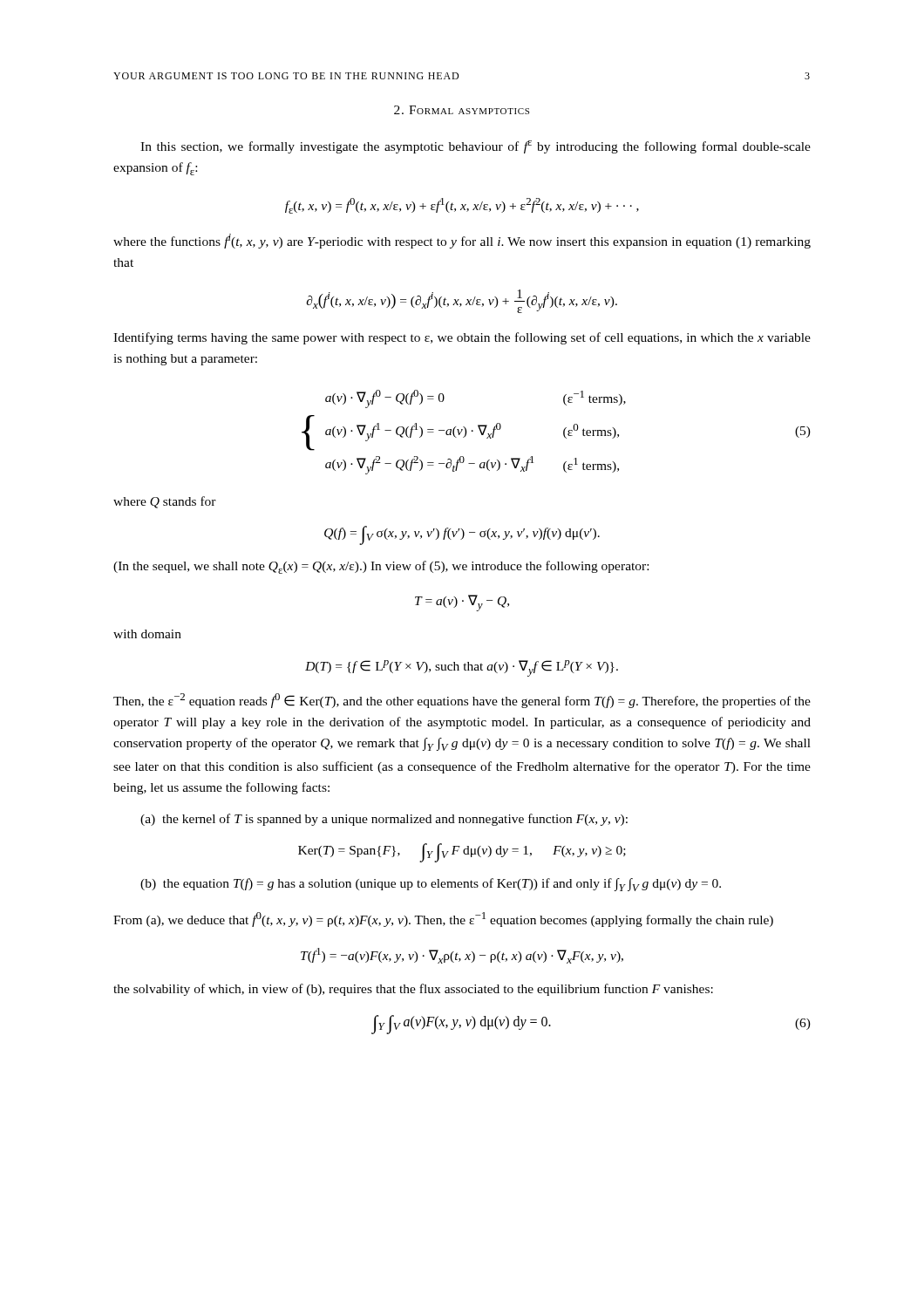Point to the text block starting "Then, the ε−2 equation reads f0 ∈ Ker(T),"

462,742
